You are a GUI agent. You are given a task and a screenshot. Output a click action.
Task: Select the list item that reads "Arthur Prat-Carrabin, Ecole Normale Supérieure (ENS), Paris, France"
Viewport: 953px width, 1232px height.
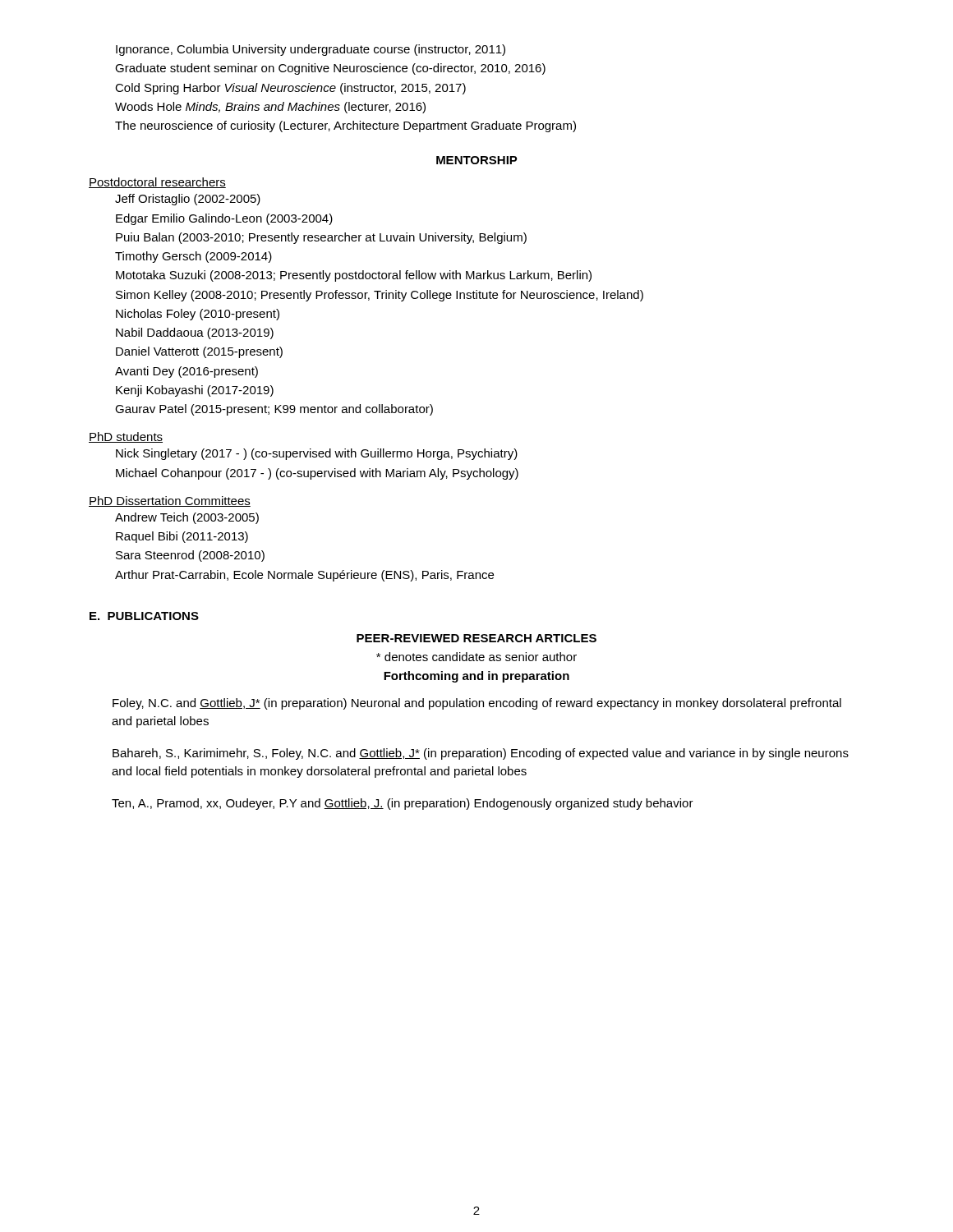click(305, 574)
